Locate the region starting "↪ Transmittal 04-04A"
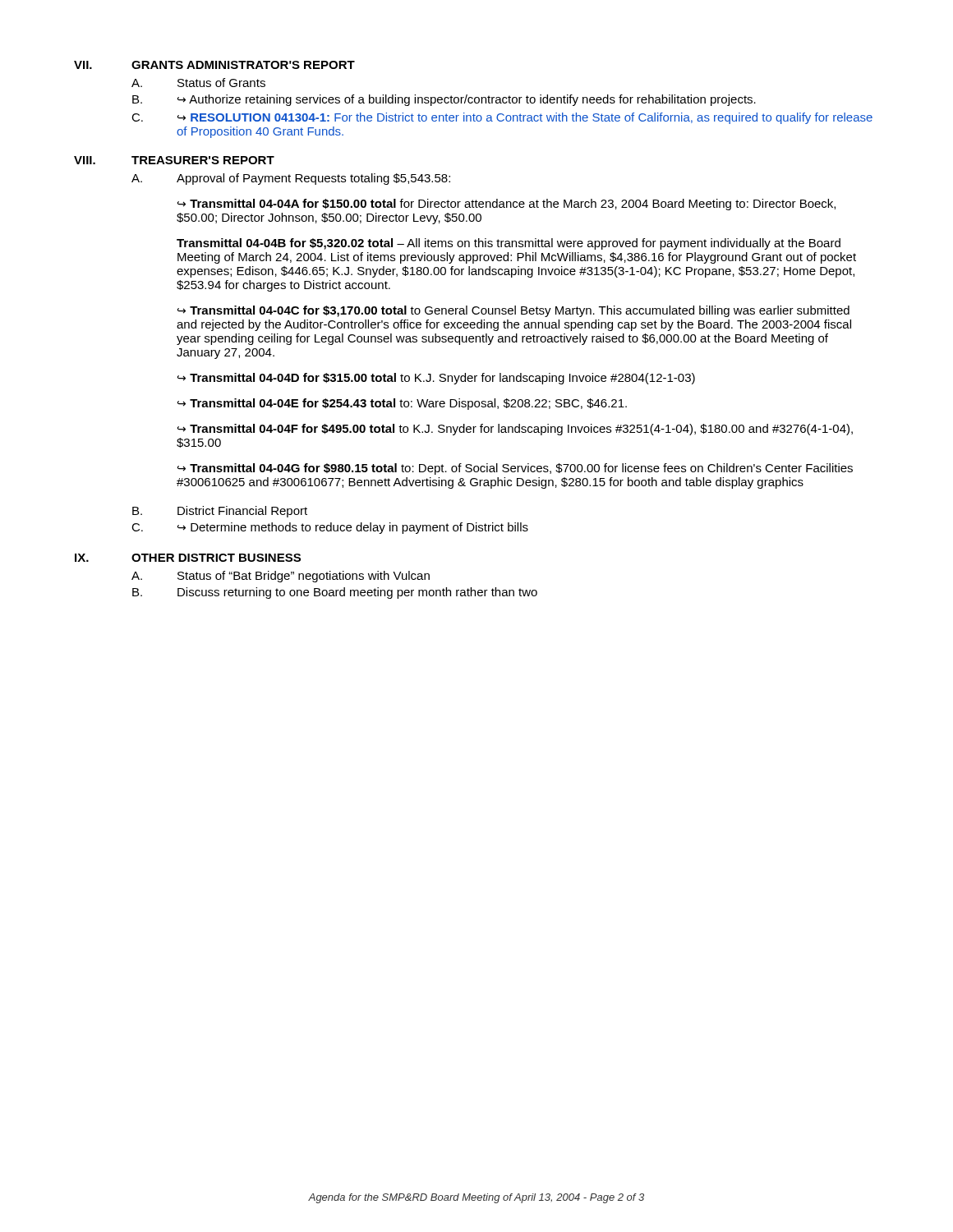The height and width of the screenshot is (1232, 953). click(507, 210)
